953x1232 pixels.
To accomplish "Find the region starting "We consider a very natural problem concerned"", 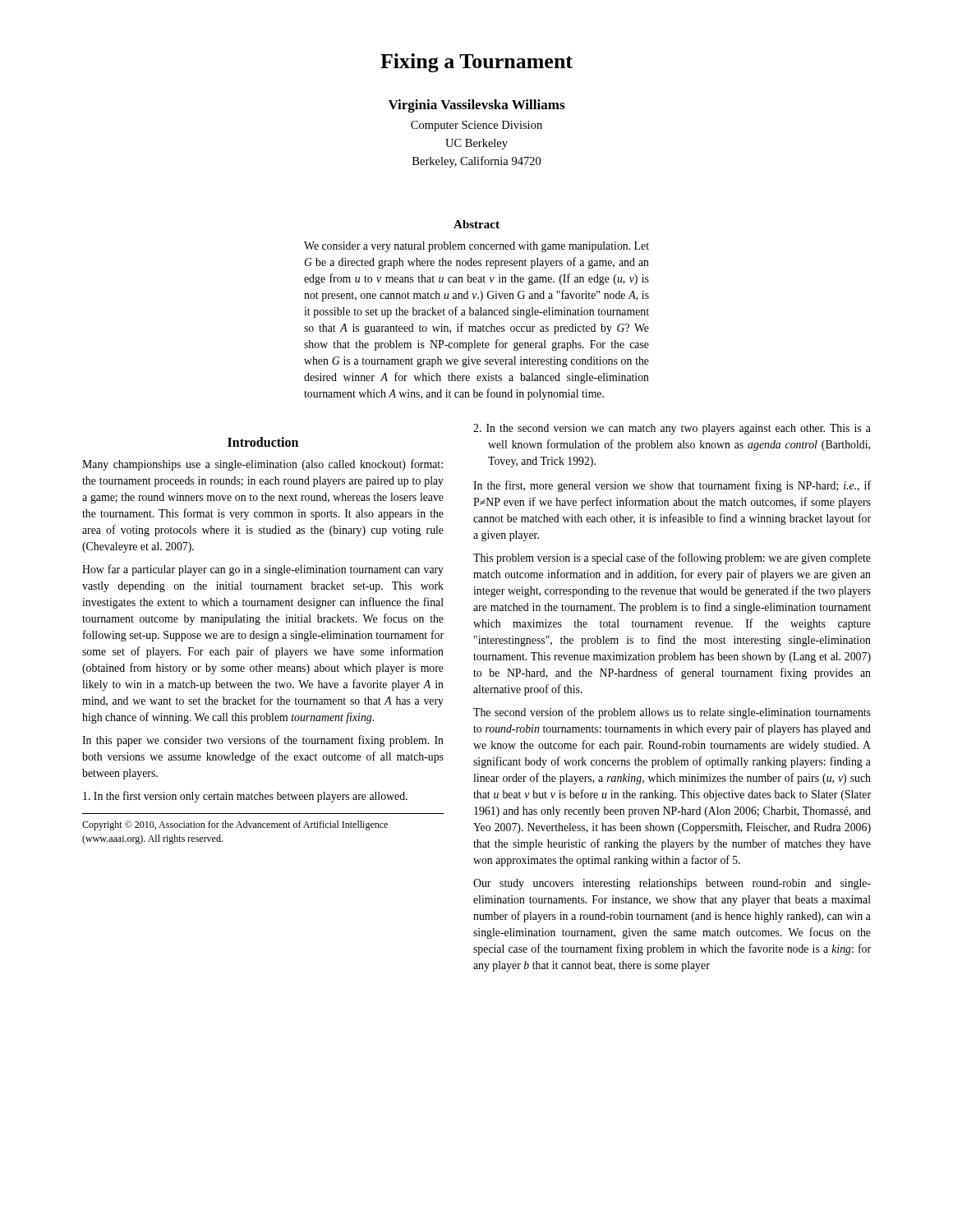I will point(476,320).
